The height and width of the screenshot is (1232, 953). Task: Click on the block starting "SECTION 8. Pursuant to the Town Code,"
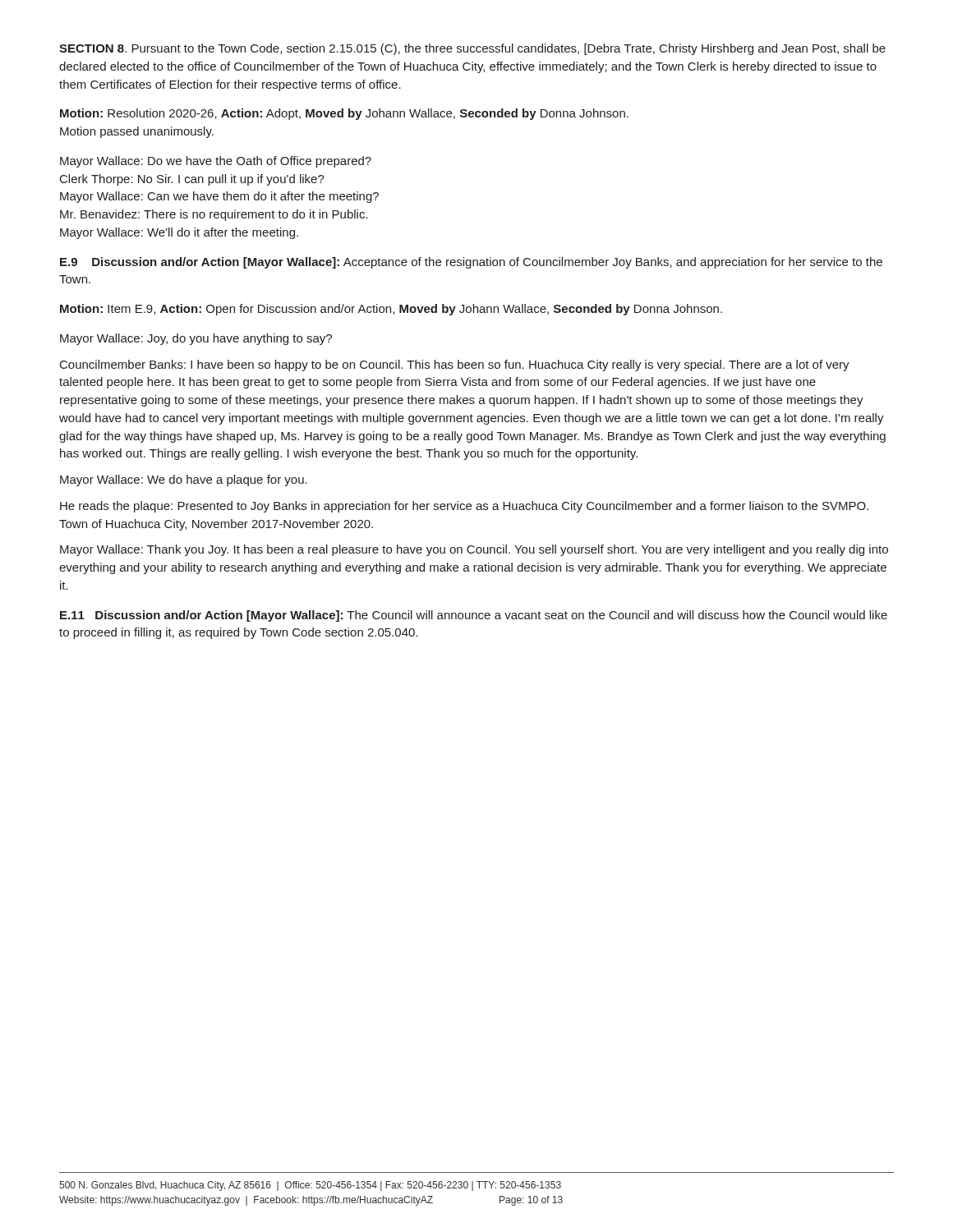coord(476,66)
